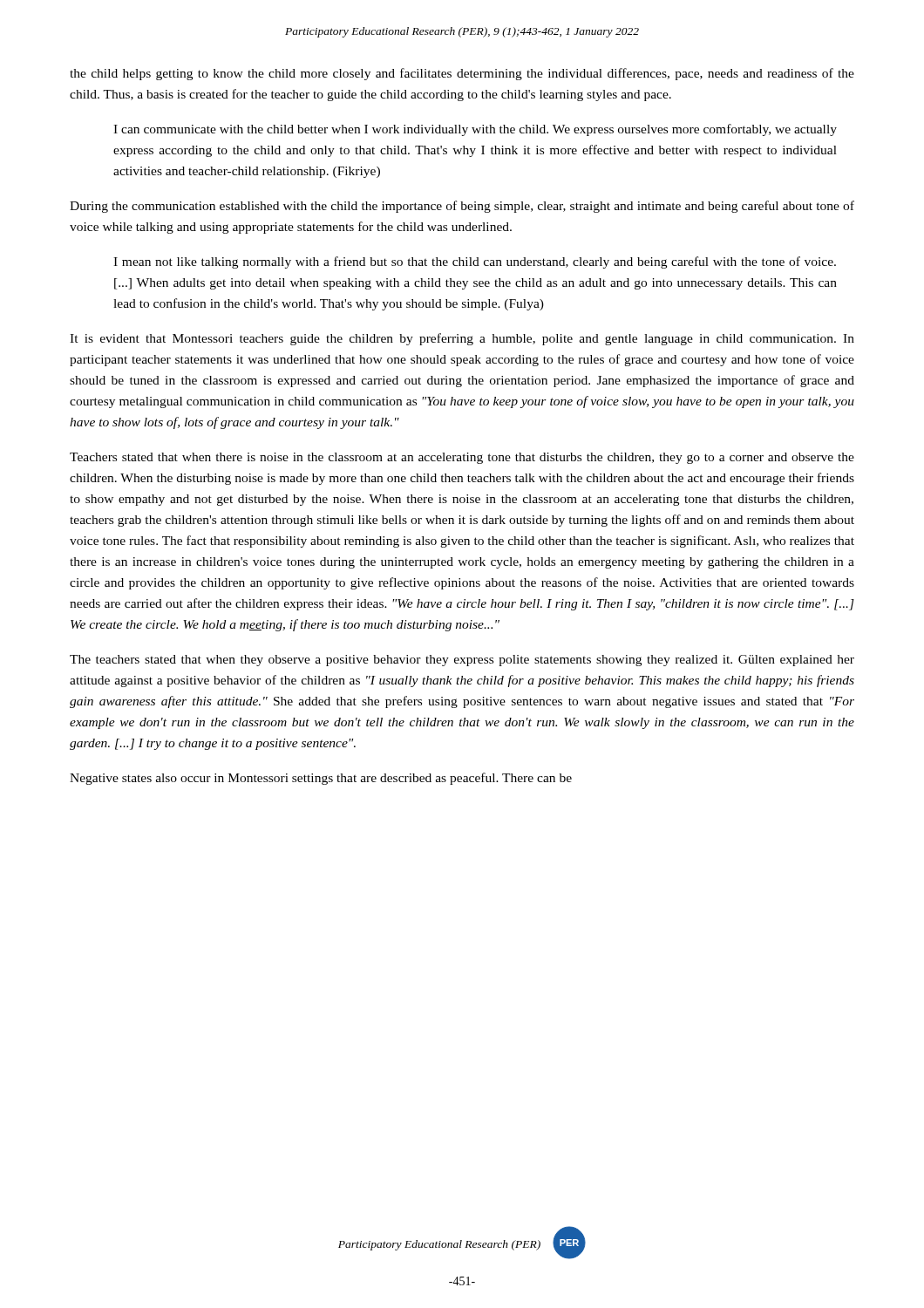Navigate to the passage starting "the child helps getting to know the"
The width and height of the screenshot is (924, 1308).
click(462, 83)
